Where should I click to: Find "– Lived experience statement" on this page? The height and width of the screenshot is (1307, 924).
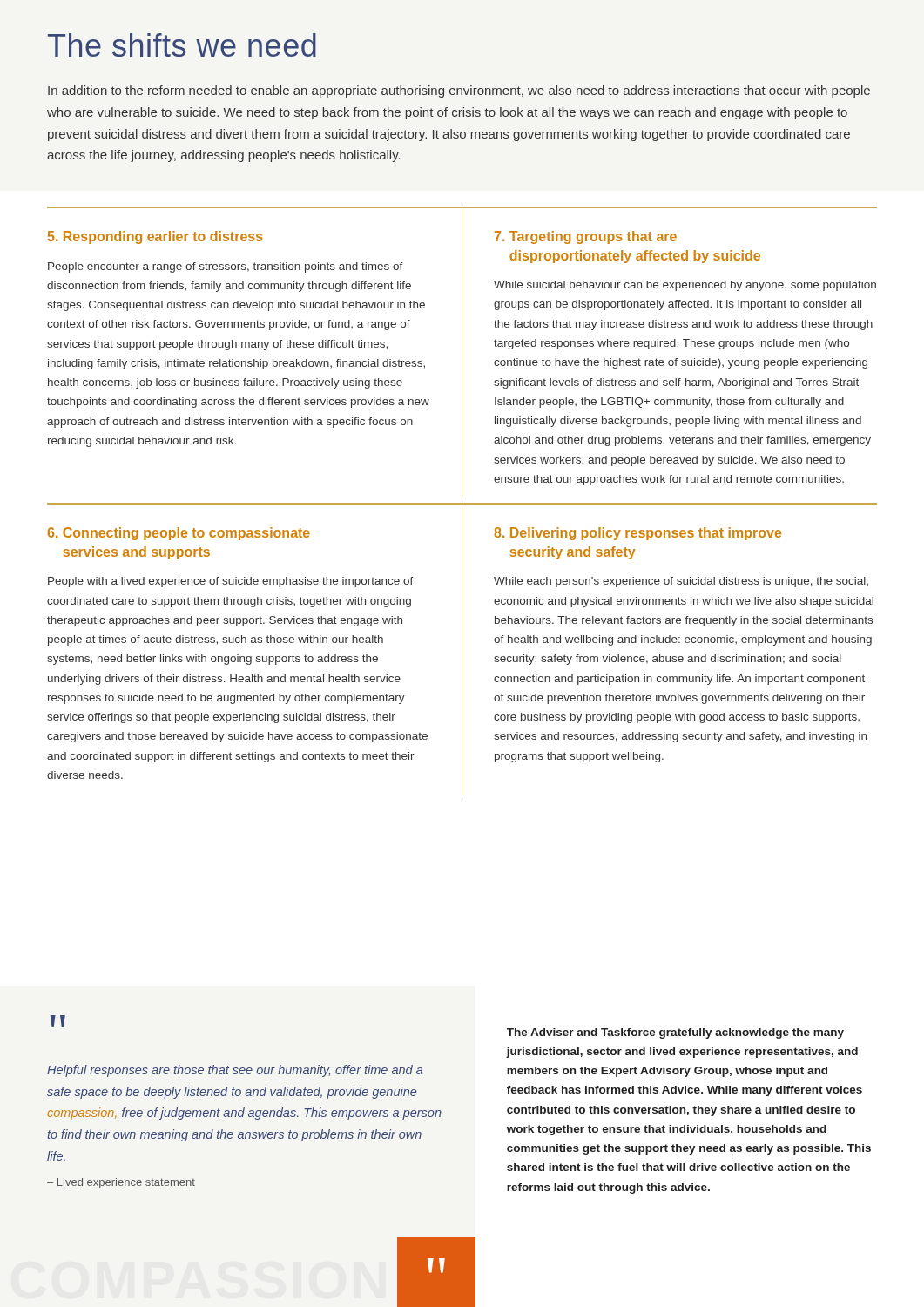pyautogui.click(x=121, y=1183)
